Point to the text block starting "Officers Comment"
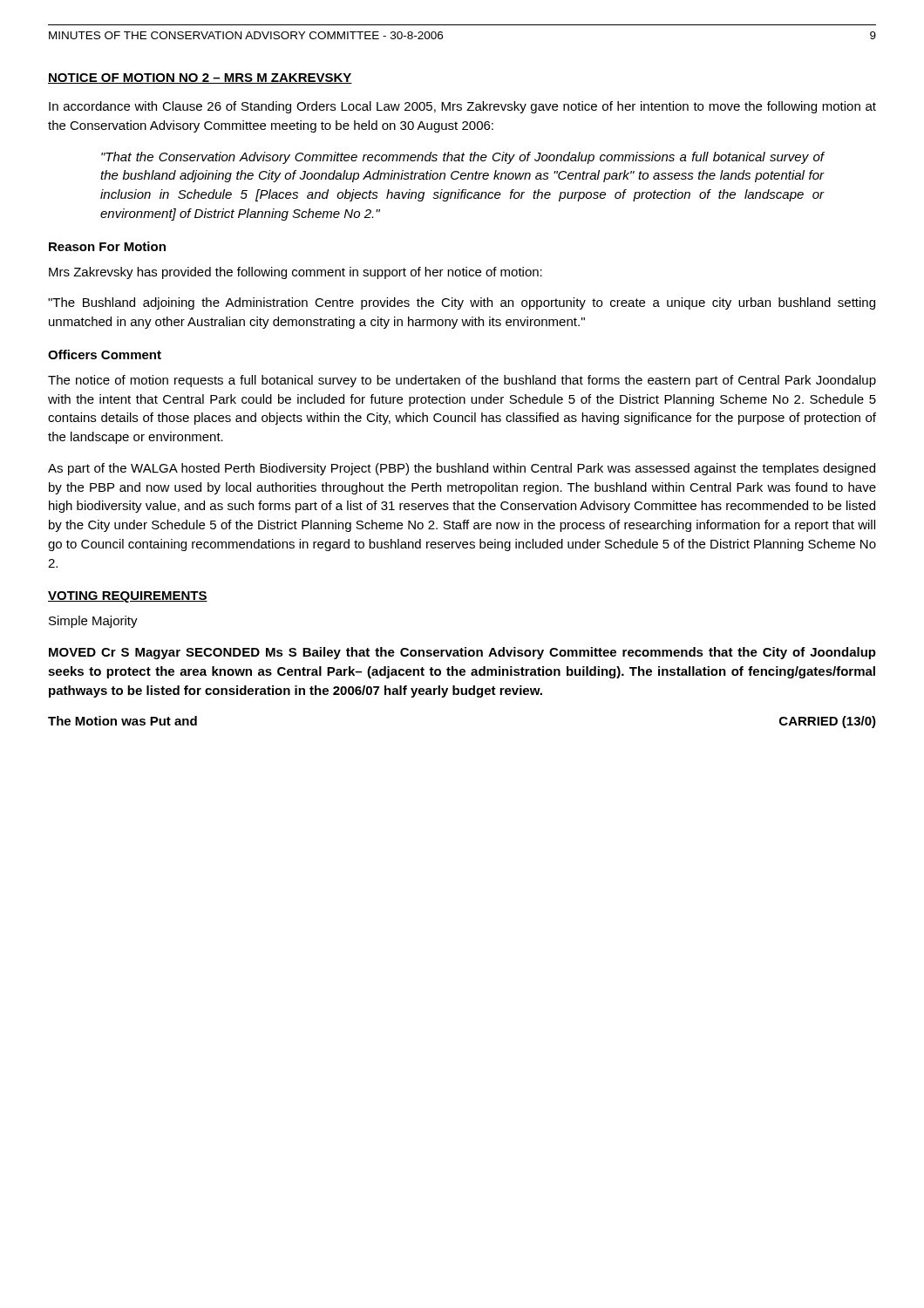Viewport: 924px width, 1308px height. point(105,354)
